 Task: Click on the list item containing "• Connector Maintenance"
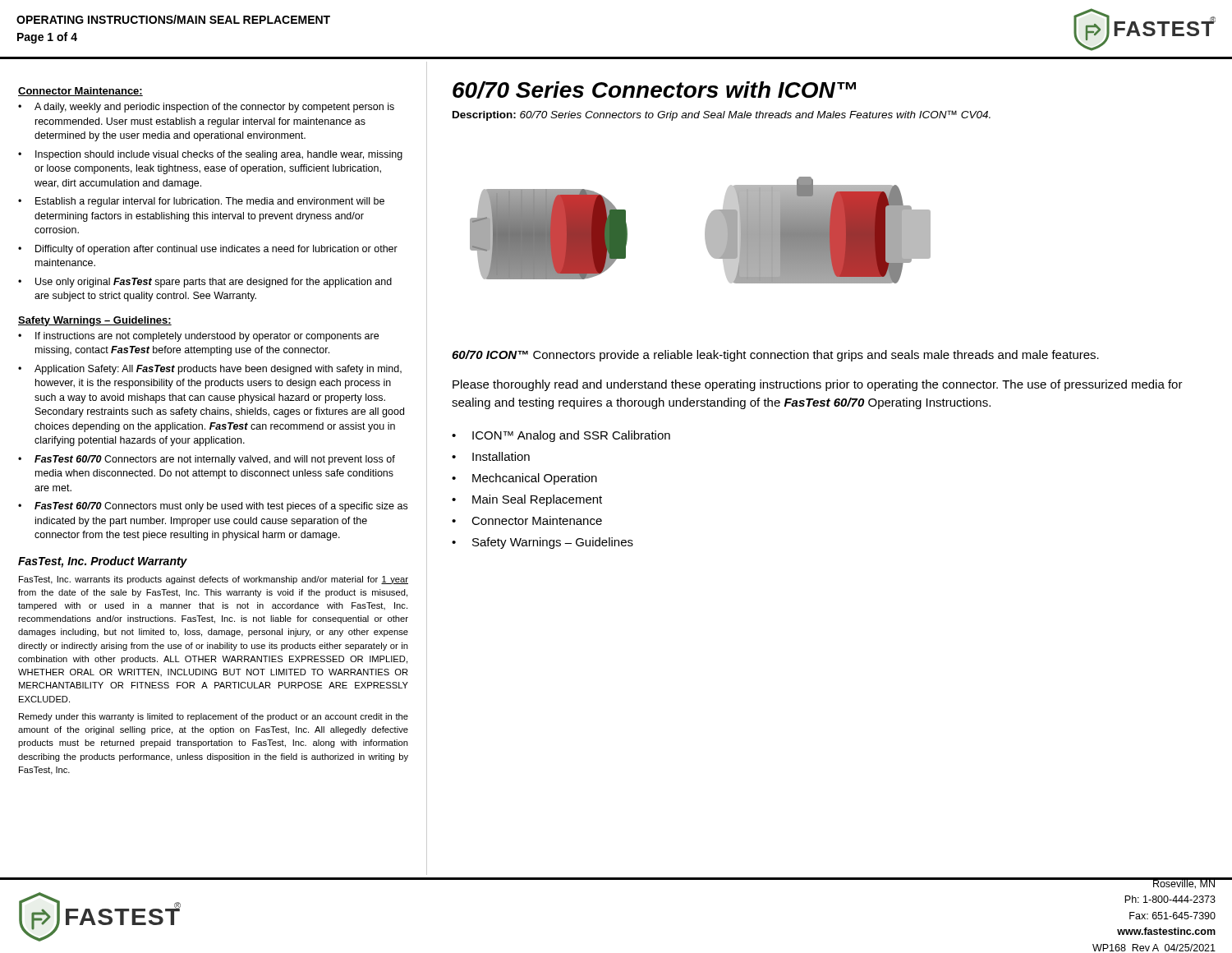point(527,520)
